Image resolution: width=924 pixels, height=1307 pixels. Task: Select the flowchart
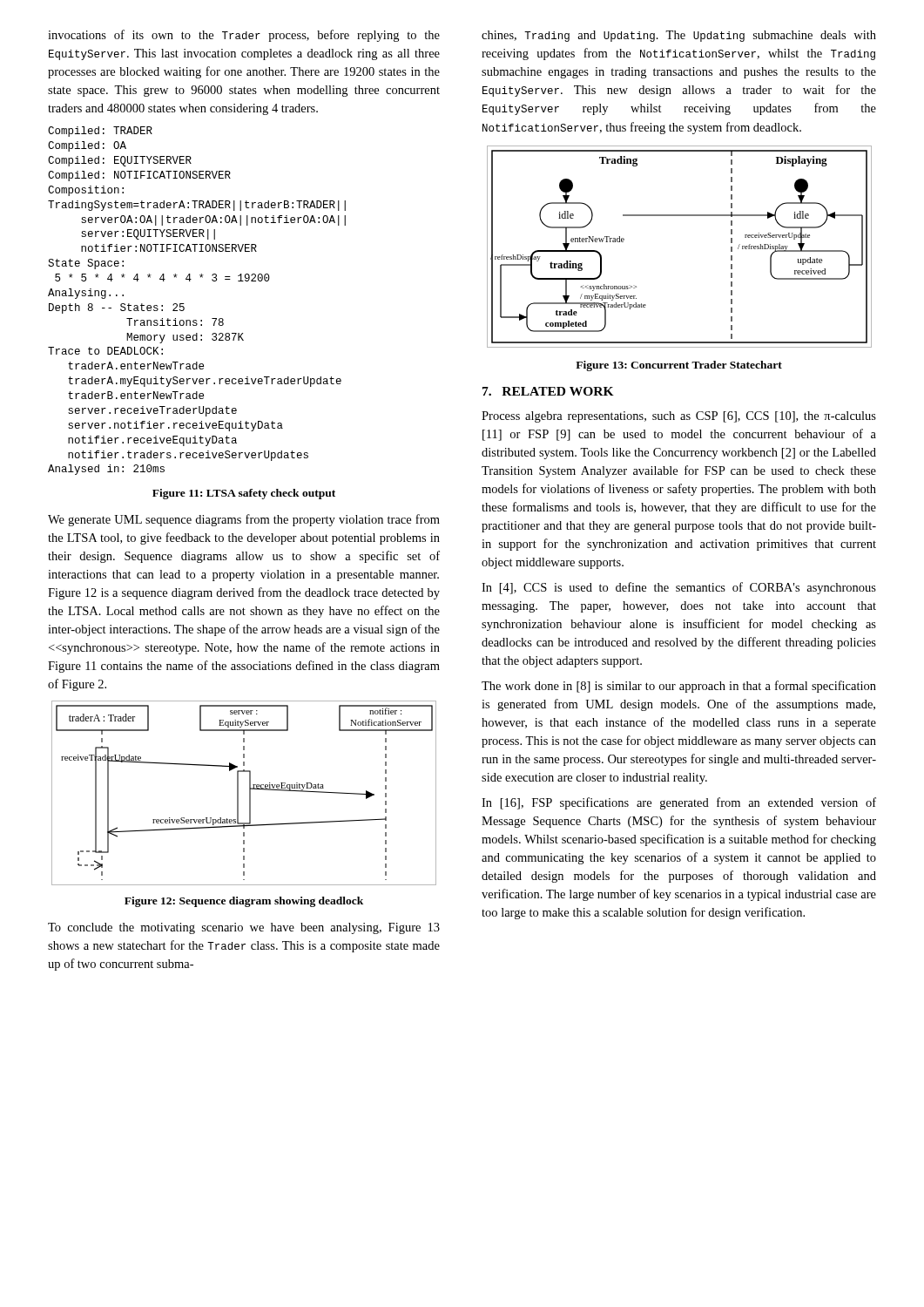[x=679, y=246]
